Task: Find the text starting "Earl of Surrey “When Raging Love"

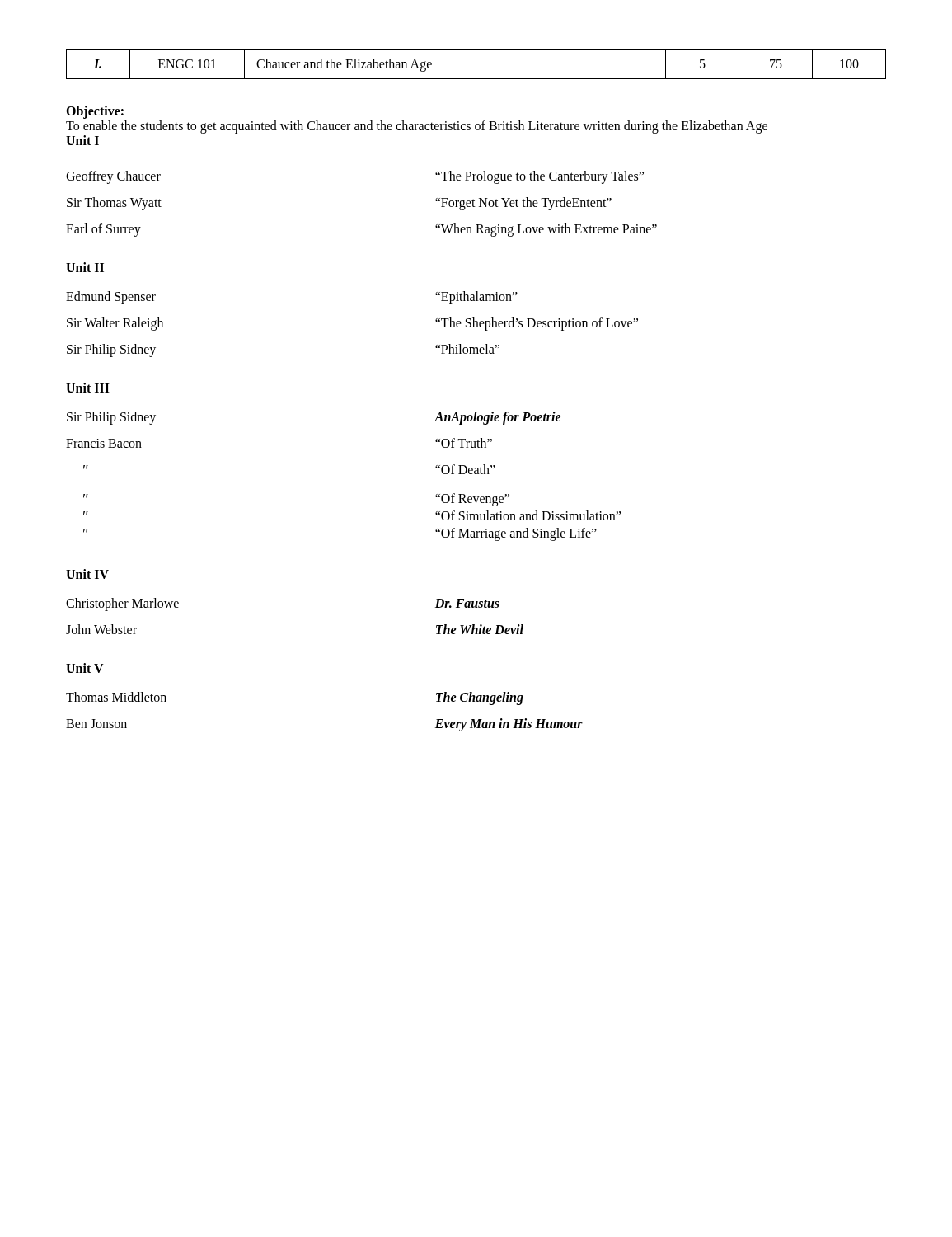Action: [476, 229]
